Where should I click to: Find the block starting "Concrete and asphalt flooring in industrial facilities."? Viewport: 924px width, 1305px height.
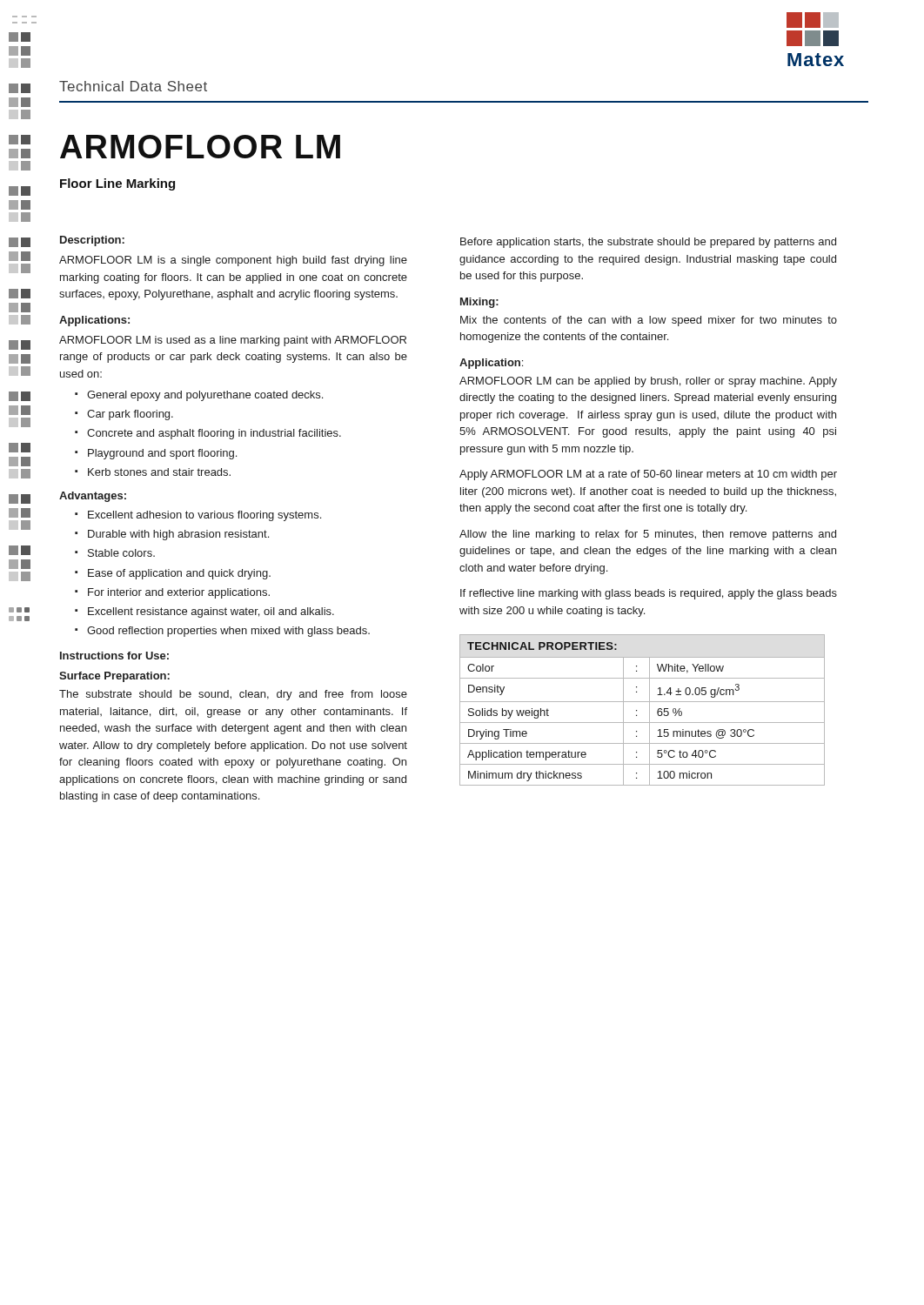click(214, 433)
